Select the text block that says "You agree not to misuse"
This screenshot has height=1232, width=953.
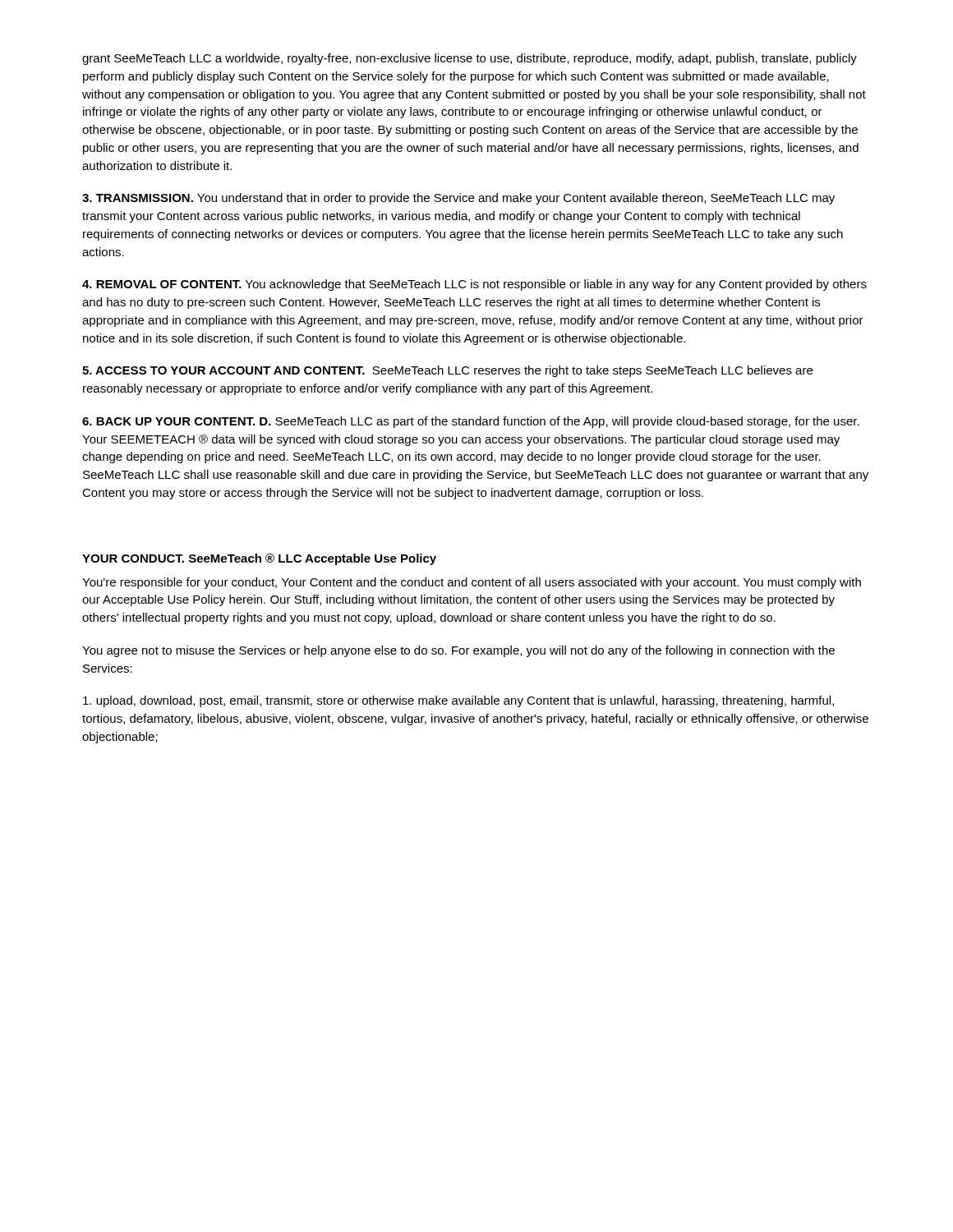point(459,659)
